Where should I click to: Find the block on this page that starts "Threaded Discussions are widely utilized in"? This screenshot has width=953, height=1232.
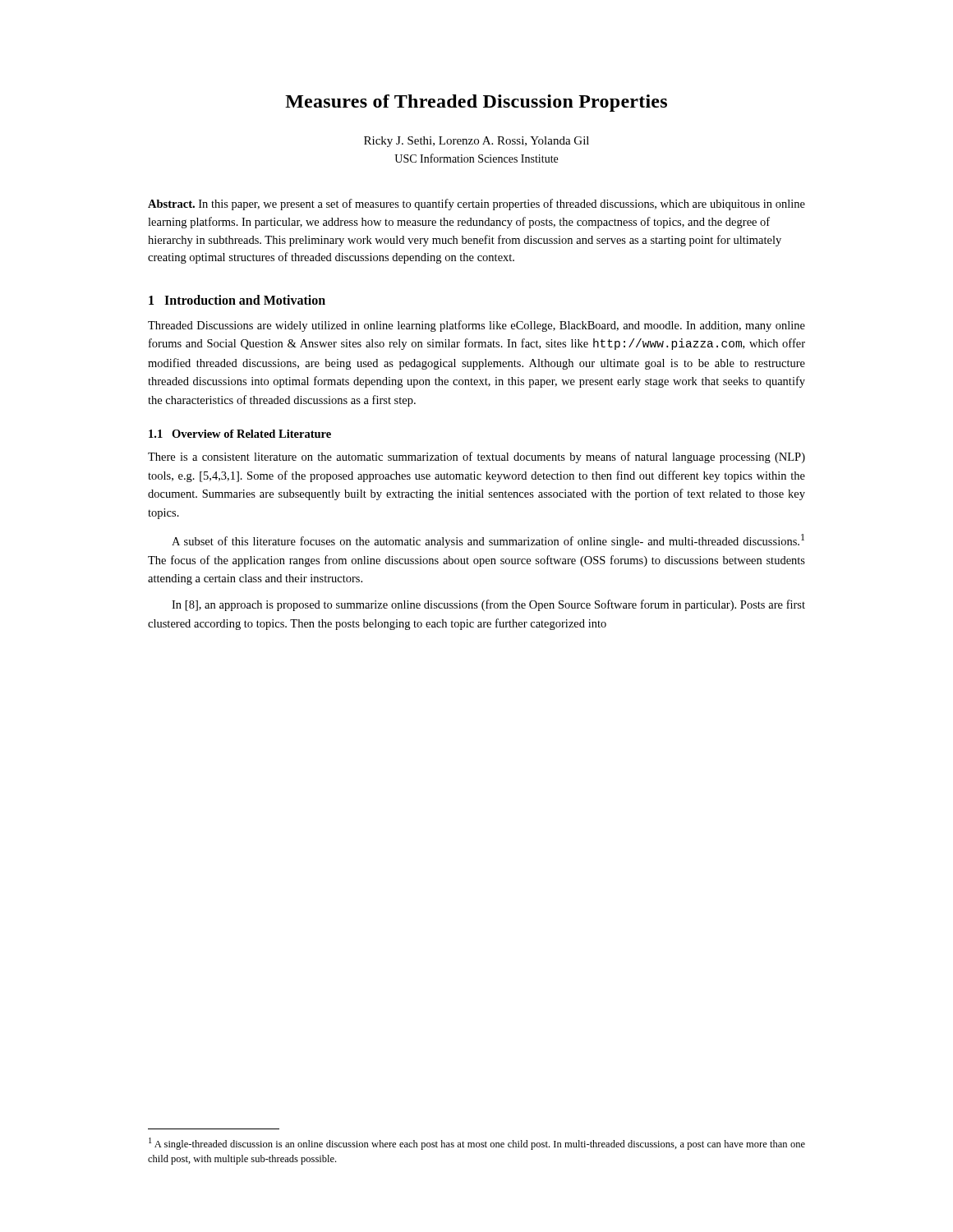pos(476,363)
